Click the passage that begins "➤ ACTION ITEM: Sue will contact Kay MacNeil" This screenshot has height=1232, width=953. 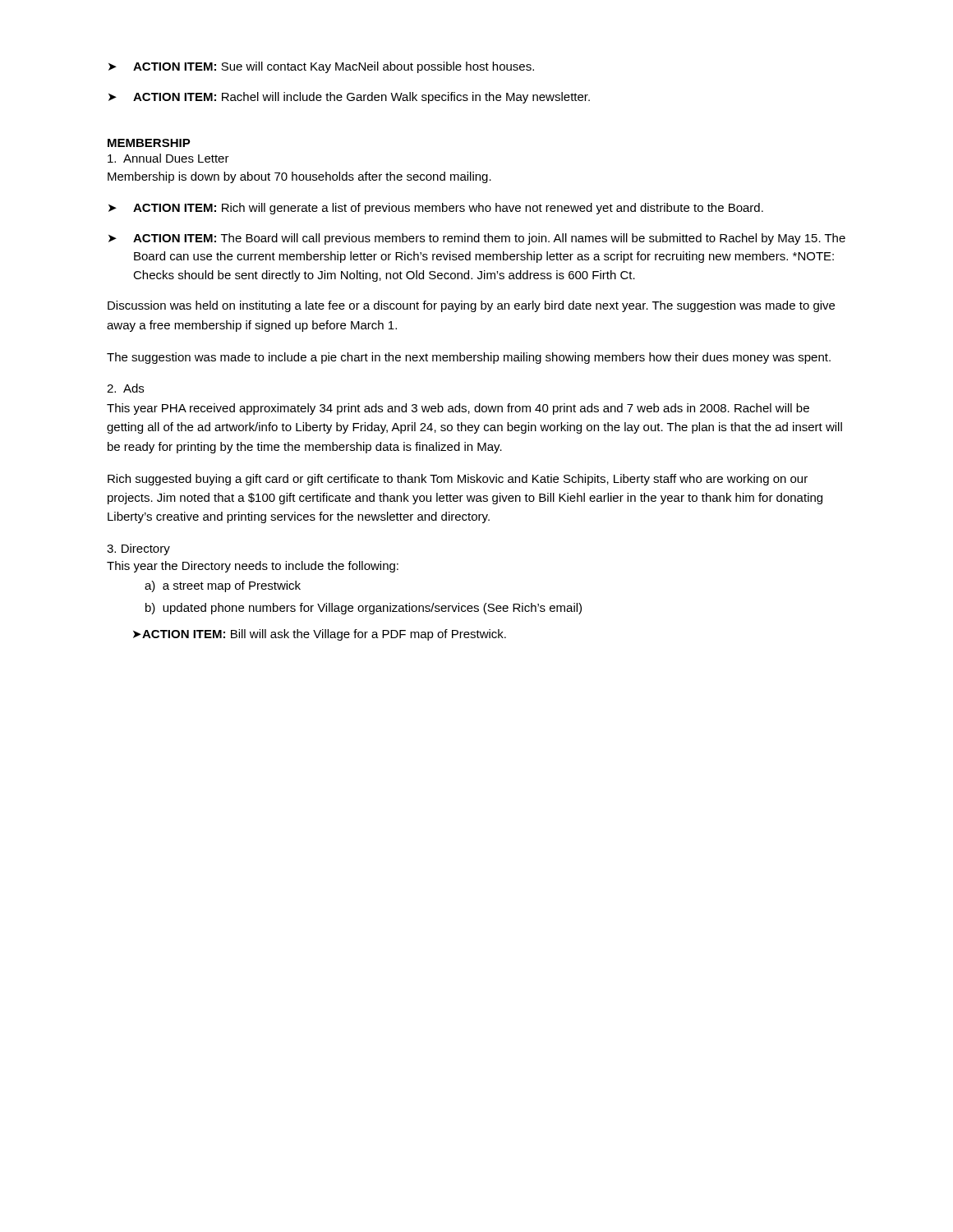[476, 67]
